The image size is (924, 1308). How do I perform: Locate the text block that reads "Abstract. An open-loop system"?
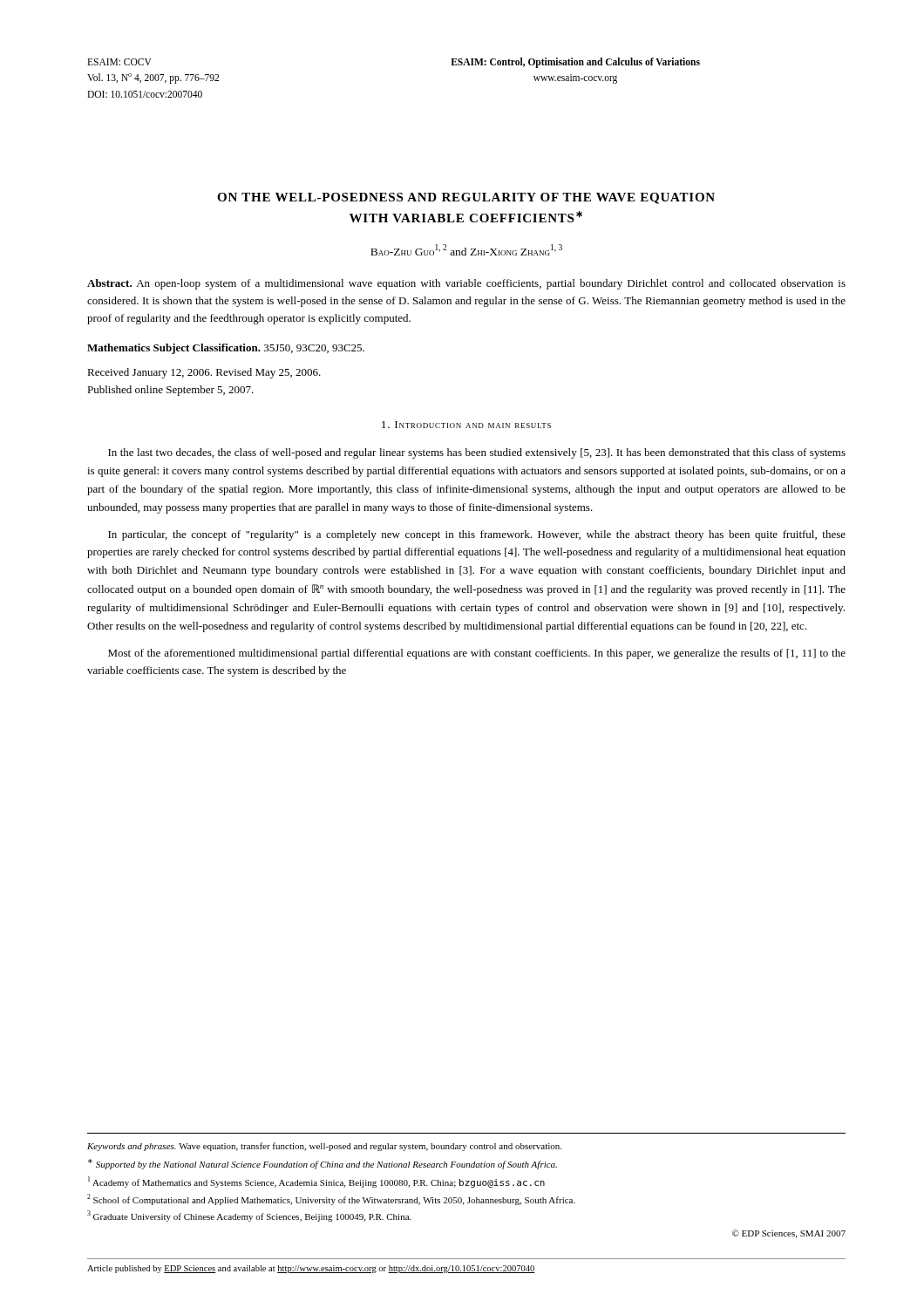coord(466,301)
